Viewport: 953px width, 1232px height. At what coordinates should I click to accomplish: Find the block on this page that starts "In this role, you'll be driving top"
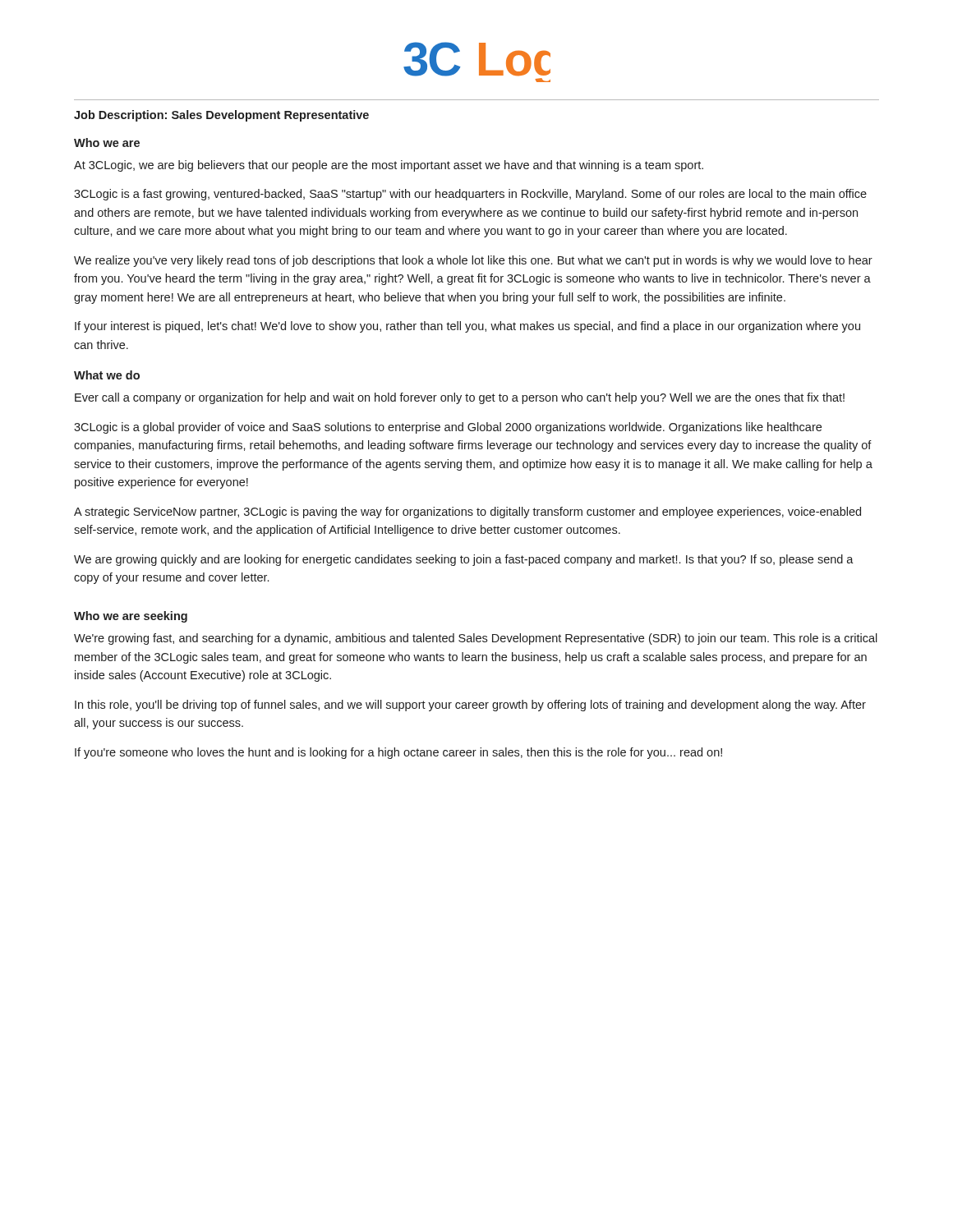tap(470, 714)
